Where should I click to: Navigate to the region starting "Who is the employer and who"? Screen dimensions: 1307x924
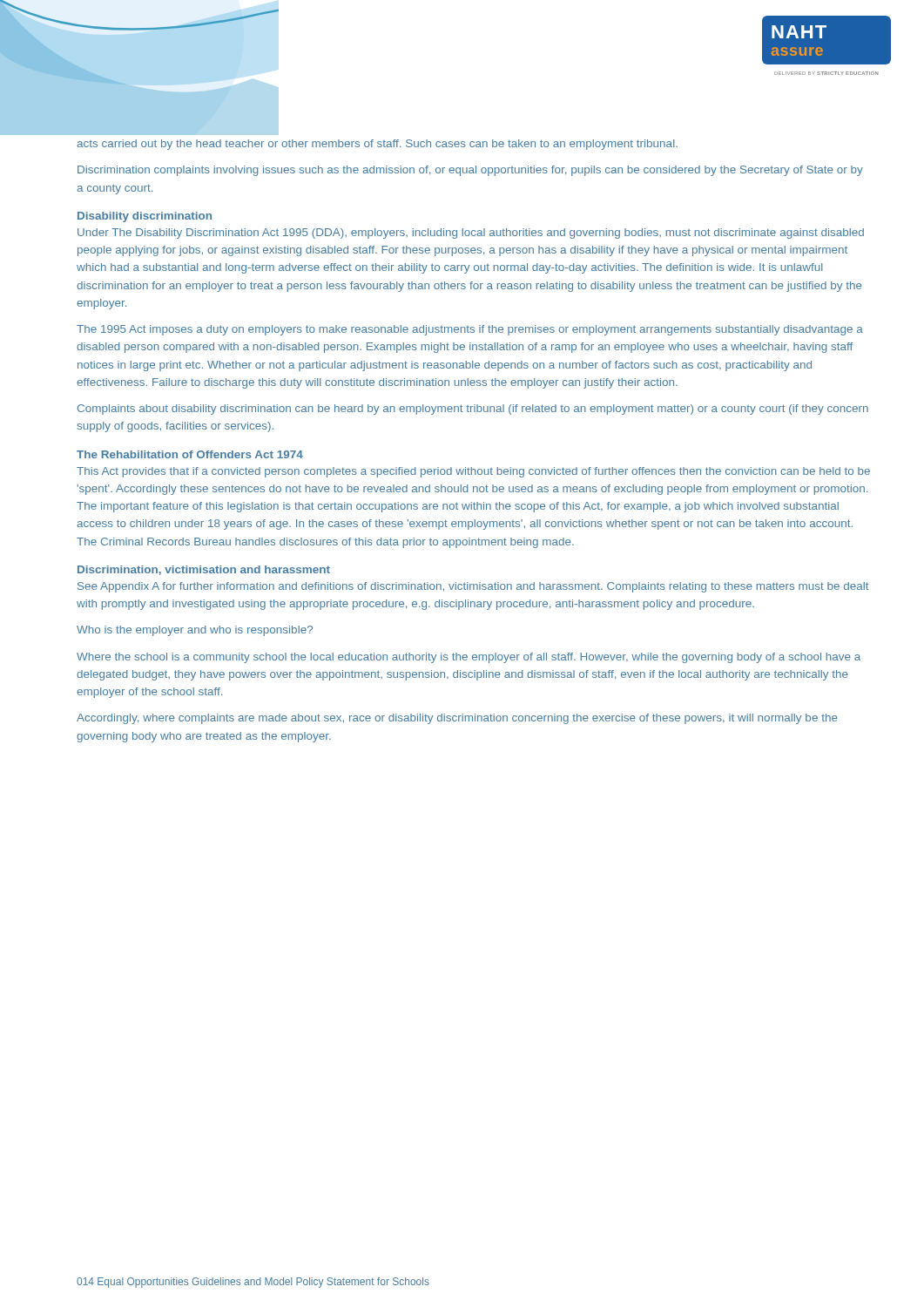(x=195, y=631)
